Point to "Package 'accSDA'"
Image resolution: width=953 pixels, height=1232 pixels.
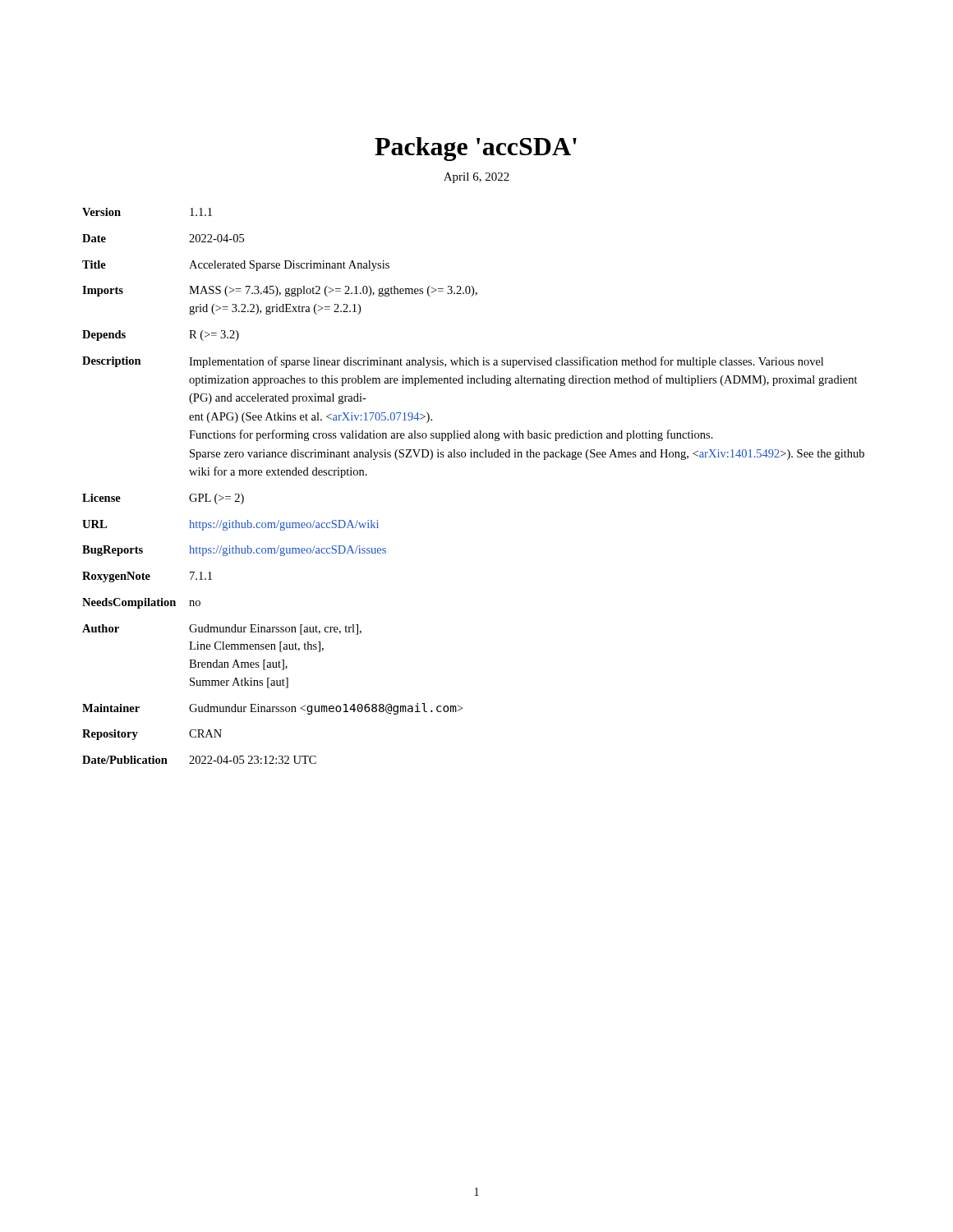476,147
